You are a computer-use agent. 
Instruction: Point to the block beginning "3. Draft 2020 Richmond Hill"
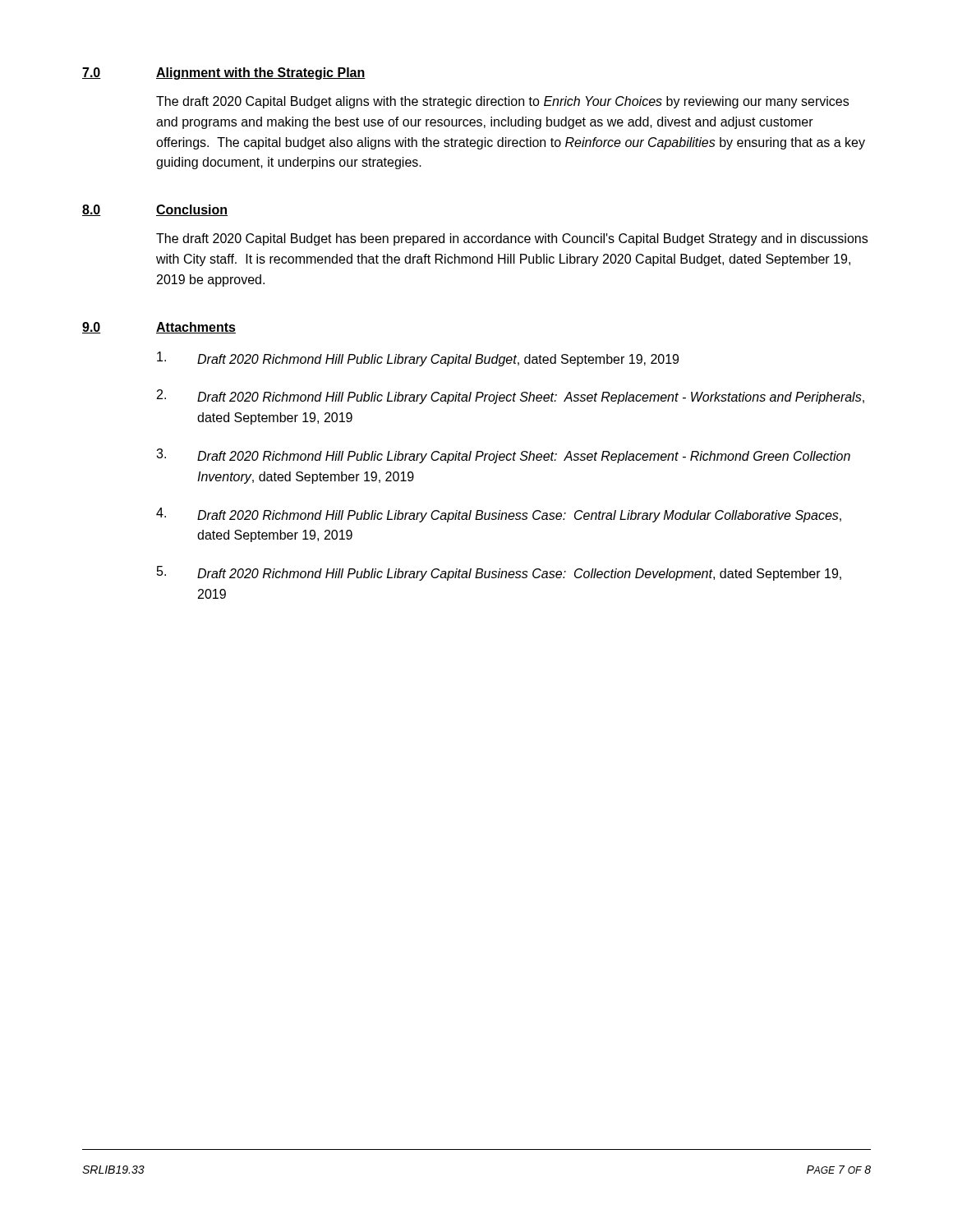pos(513,467)
